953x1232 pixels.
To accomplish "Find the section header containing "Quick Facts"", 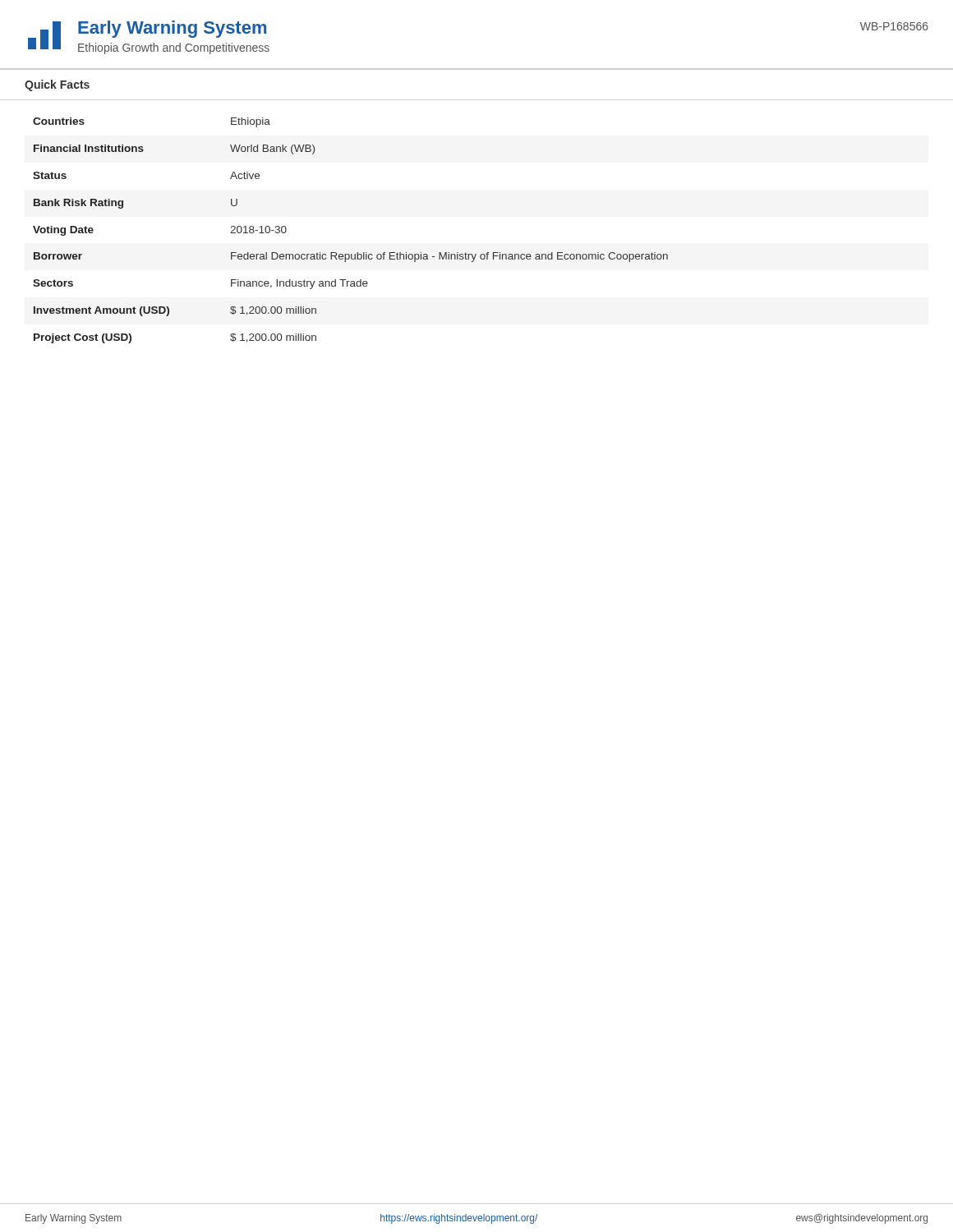I will 57,85.
